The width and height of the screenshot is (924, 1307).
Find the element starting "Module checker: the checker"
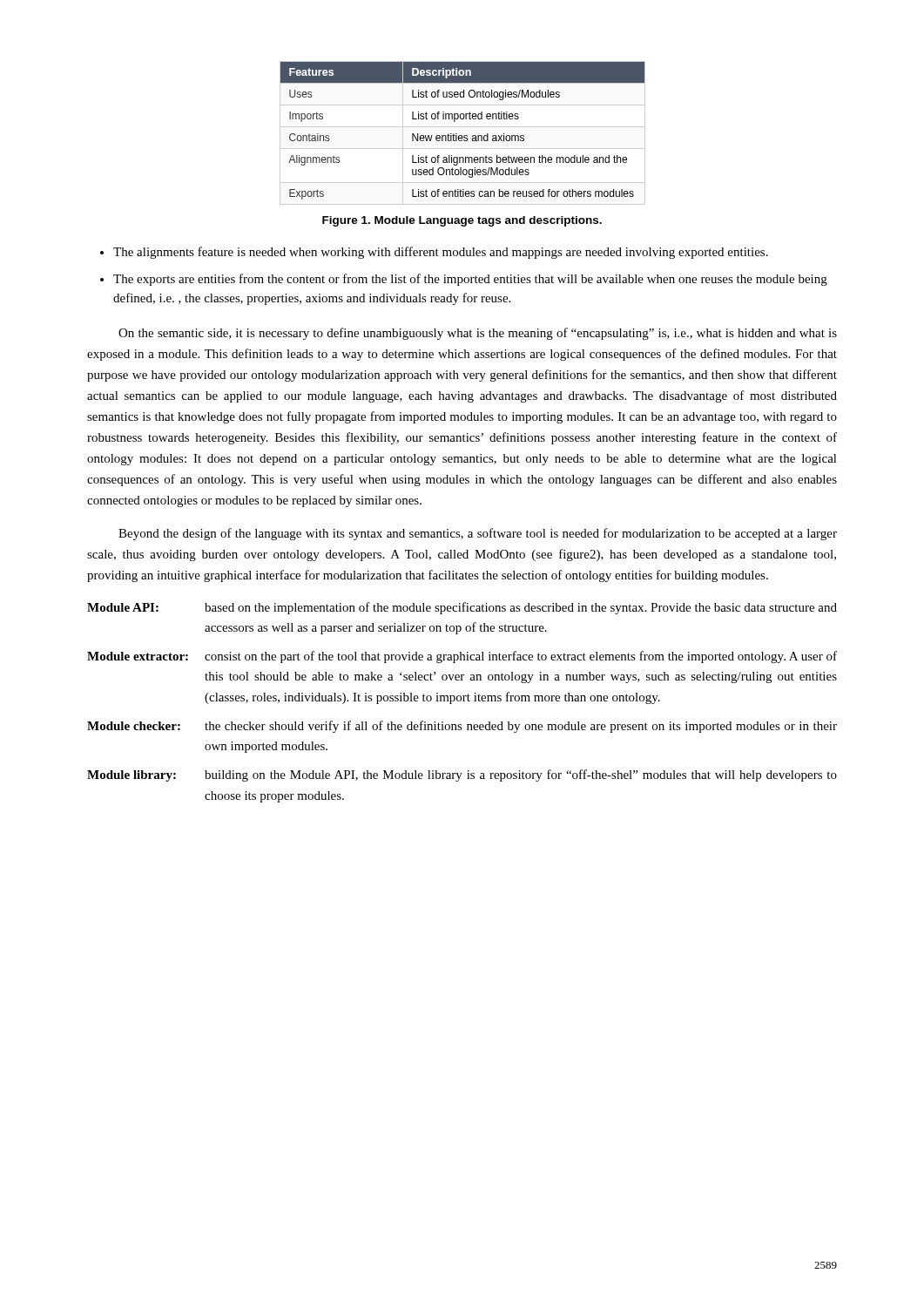coord(462,736)
